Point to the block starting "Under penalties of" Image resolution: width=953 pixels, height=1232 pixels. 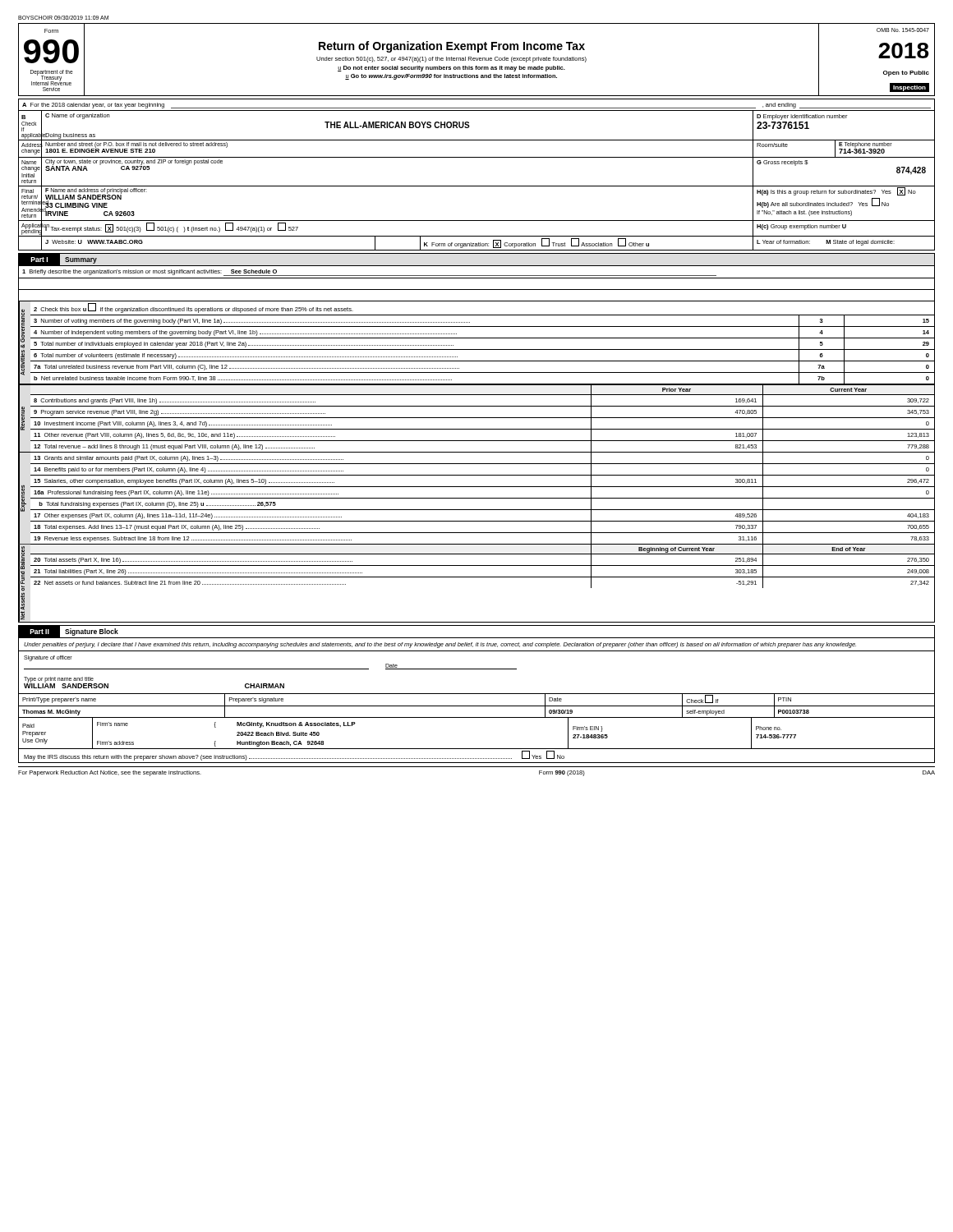click(x=440, y=644)
